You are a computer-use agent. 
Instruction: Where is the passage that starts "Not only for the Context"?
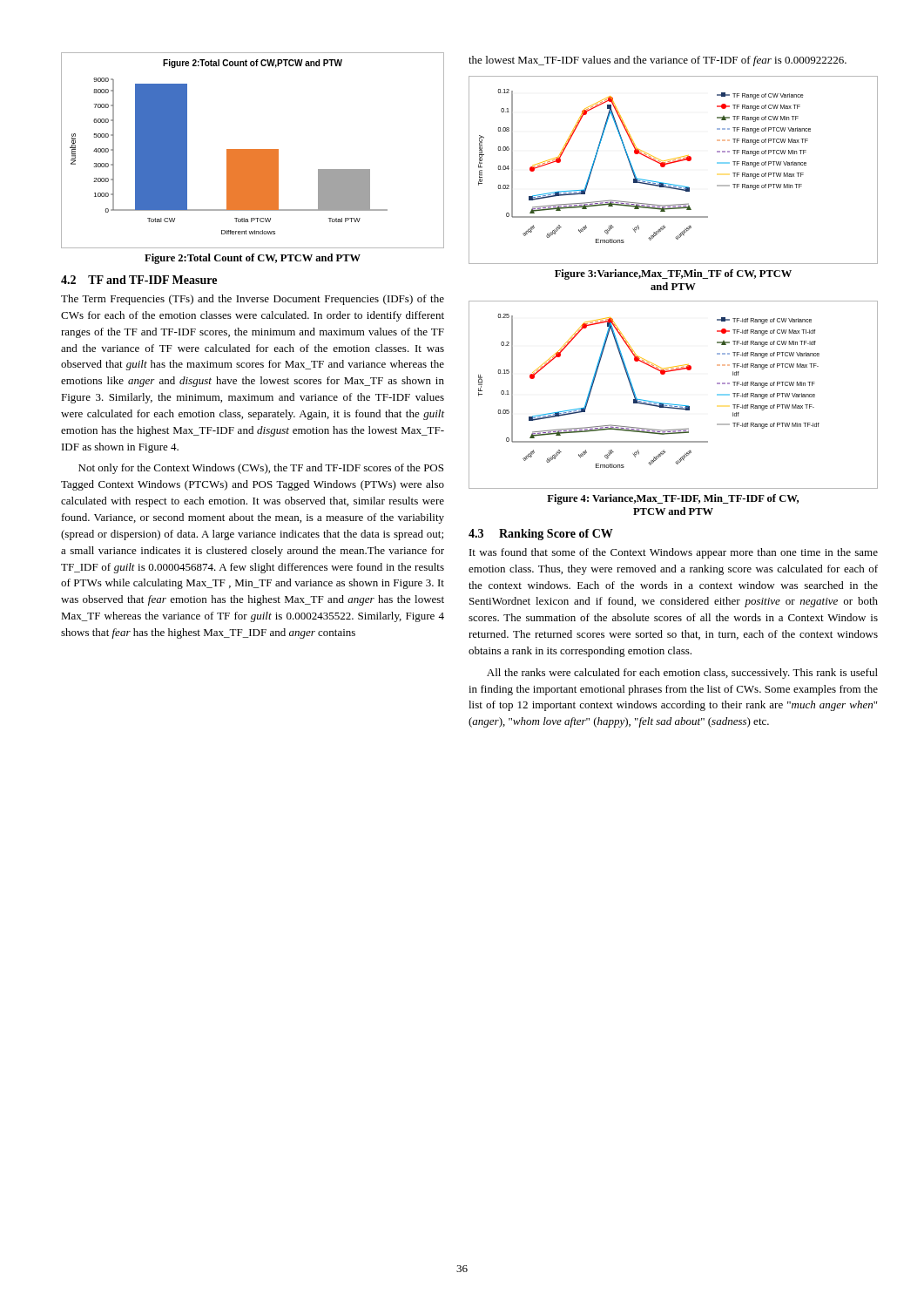[x=253, y=551]
